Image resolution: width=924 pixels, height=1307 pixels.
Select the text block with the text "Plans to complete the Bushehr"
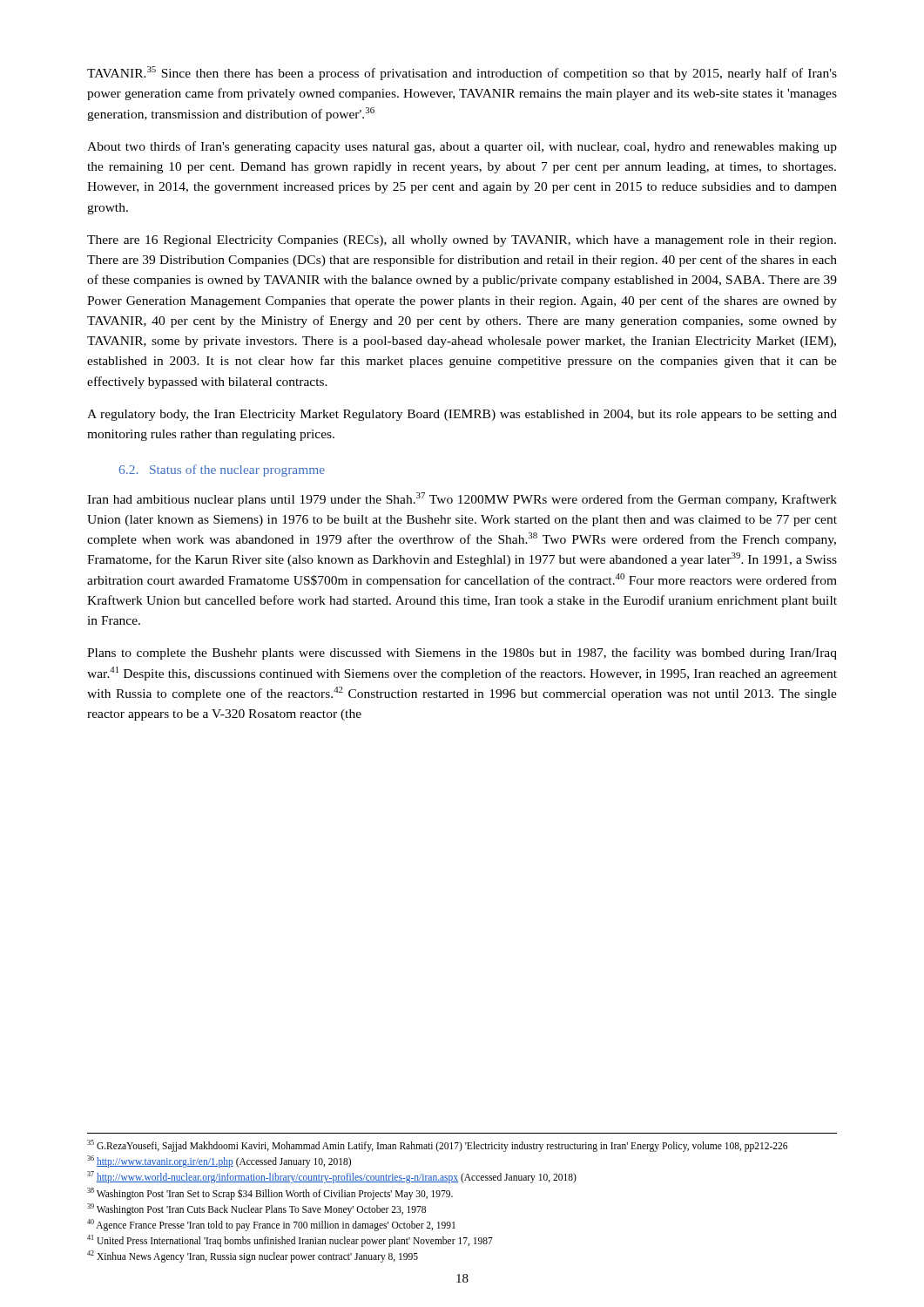click(462, 683)
